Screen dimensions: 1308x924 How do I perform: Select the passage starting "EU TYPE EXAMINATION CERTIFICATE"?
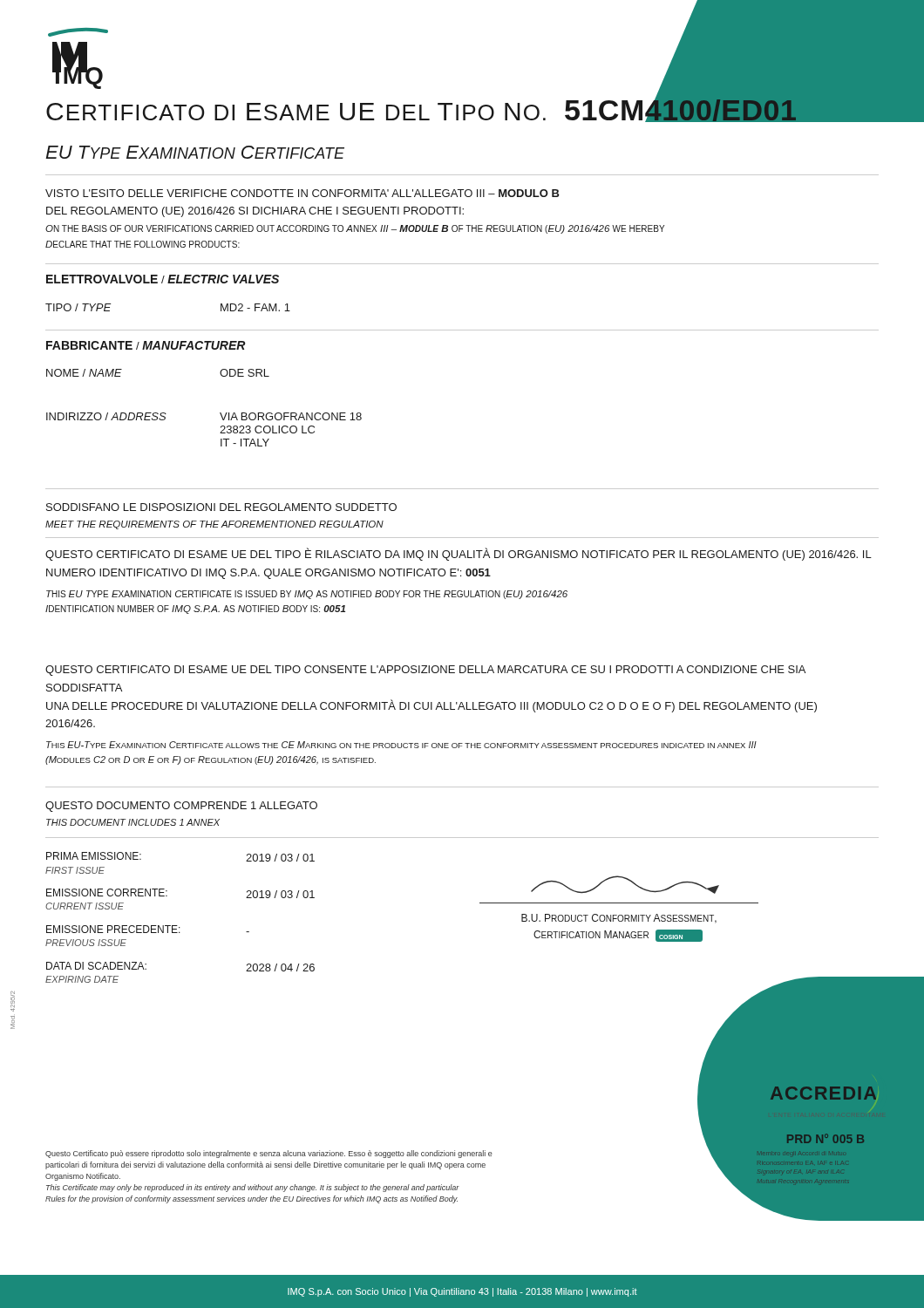195,153
